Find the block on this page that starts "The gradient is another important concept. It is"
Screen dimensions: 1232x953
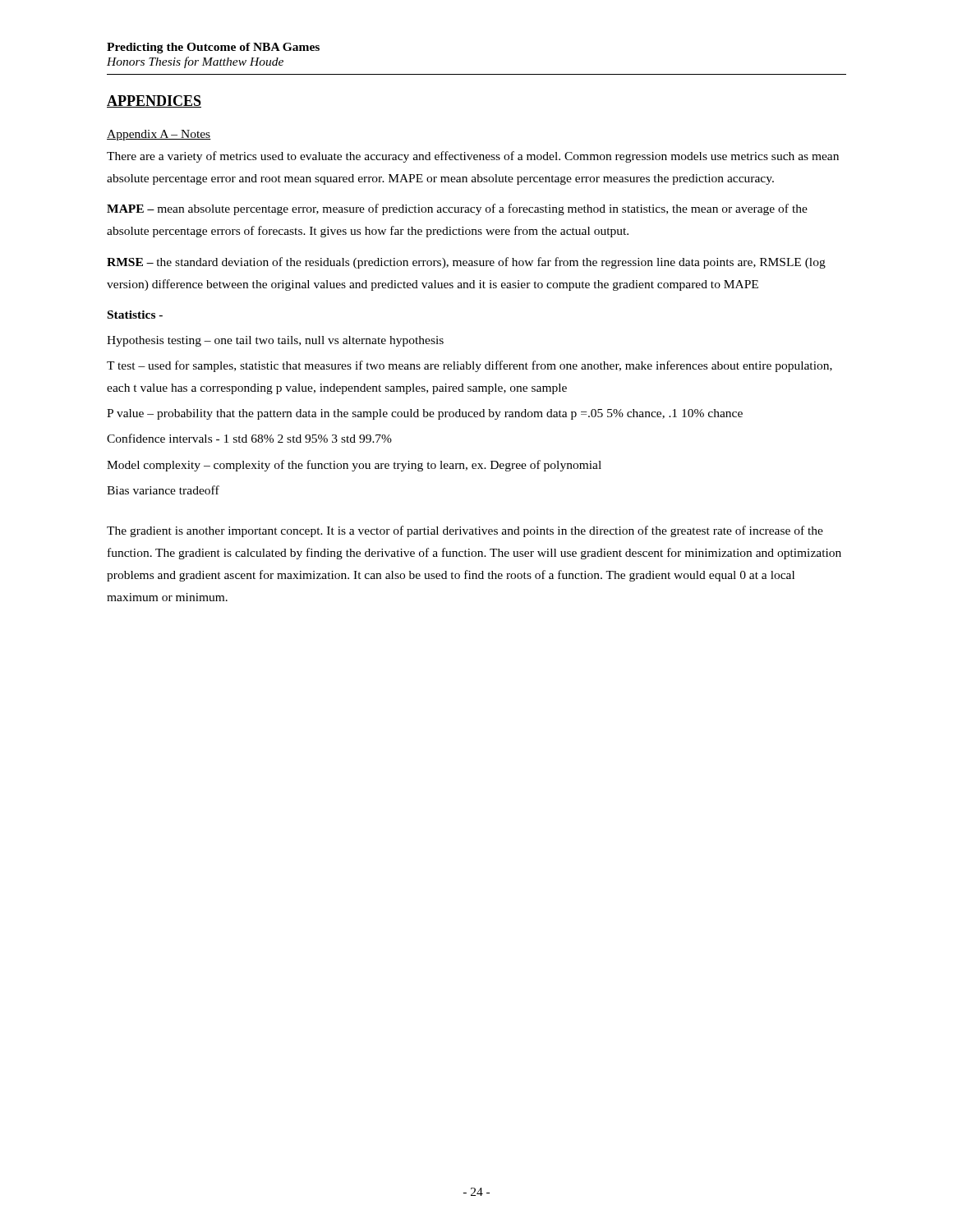474,563
